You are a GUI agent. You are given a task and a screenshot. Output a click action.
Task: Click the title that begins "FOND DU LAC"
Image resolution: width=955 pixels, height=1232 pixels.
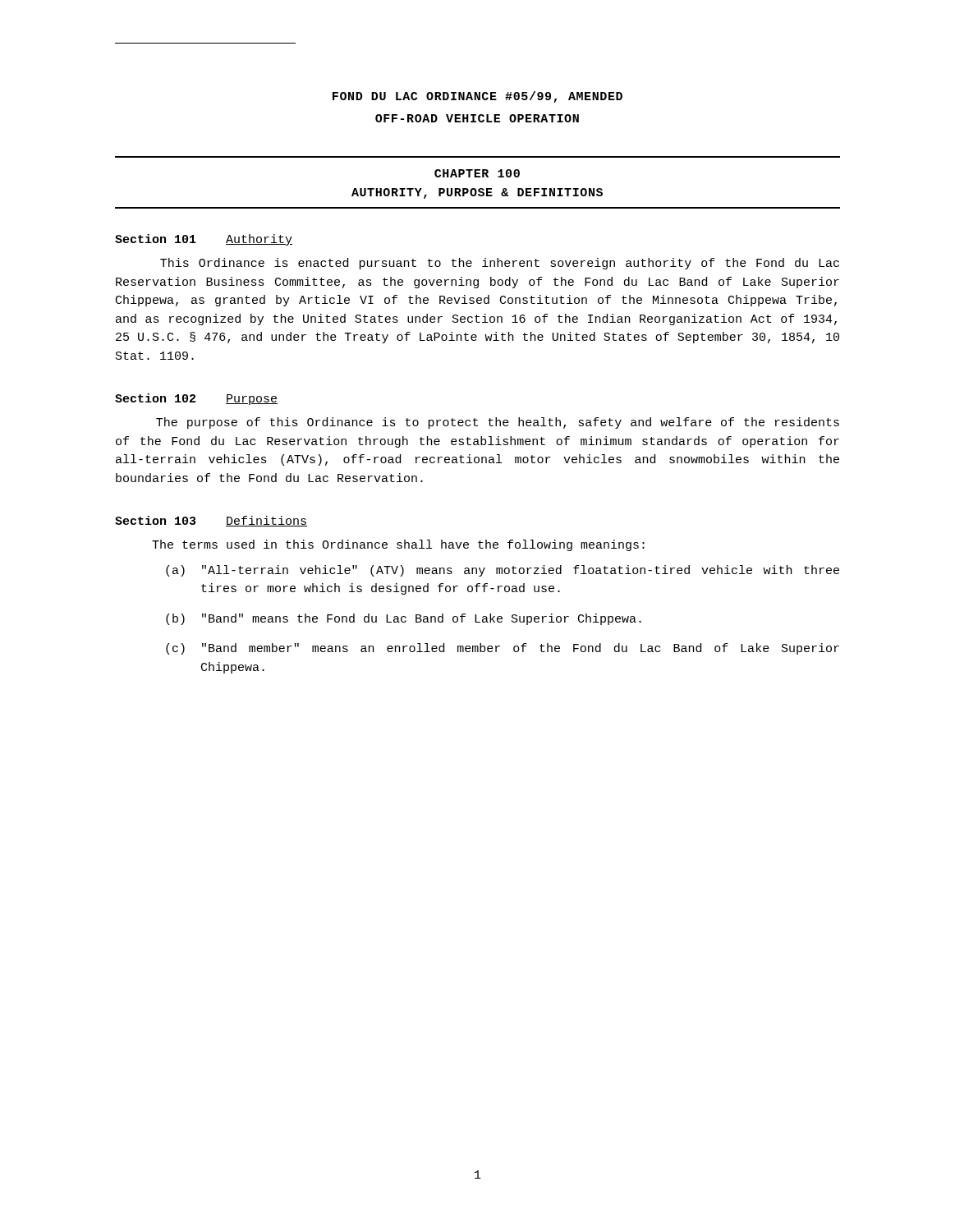pyautogui.click(x=478, y=97)
